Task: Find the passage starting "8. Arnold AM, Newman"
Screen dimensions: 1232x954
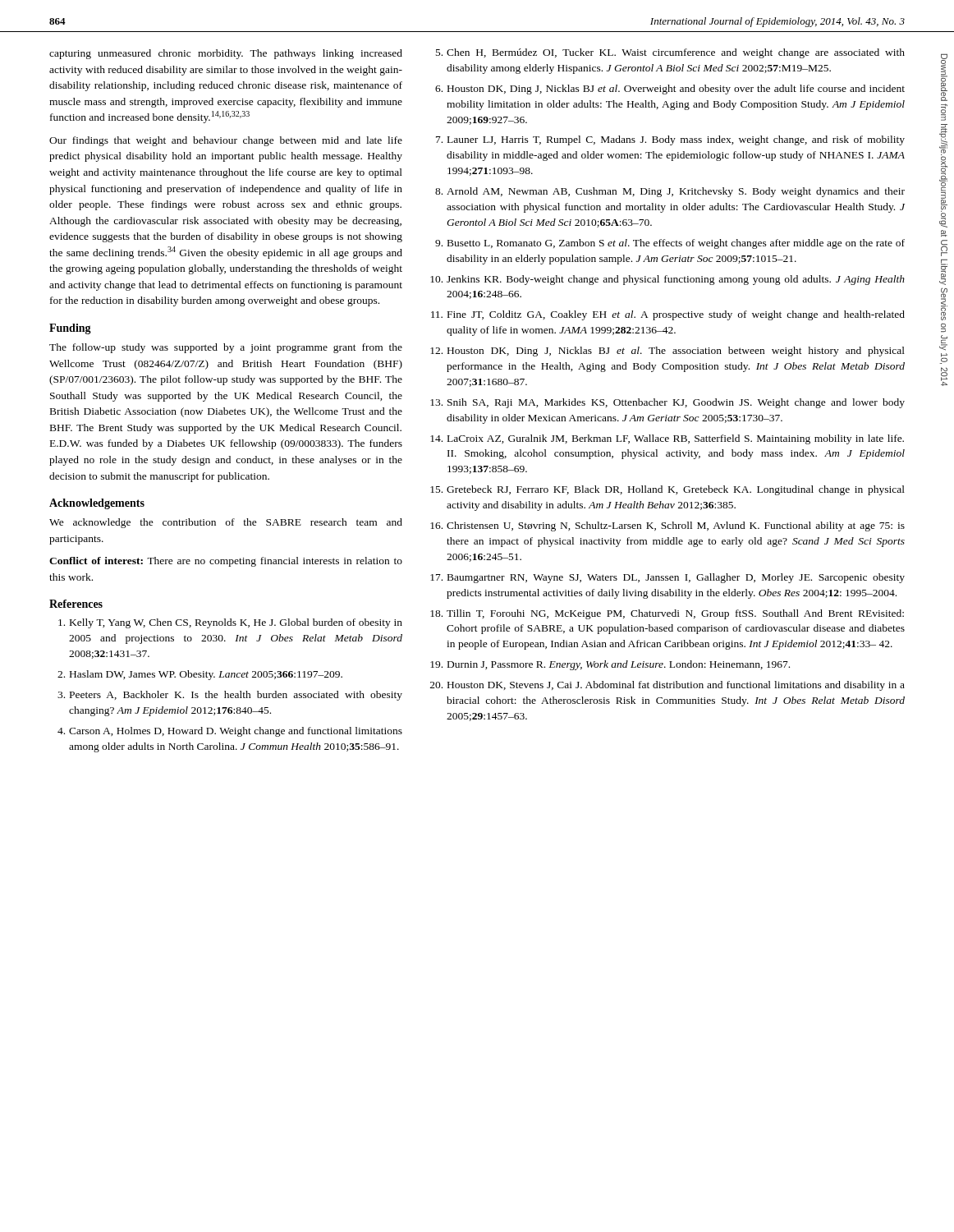Action: click(x=666, y=207)
